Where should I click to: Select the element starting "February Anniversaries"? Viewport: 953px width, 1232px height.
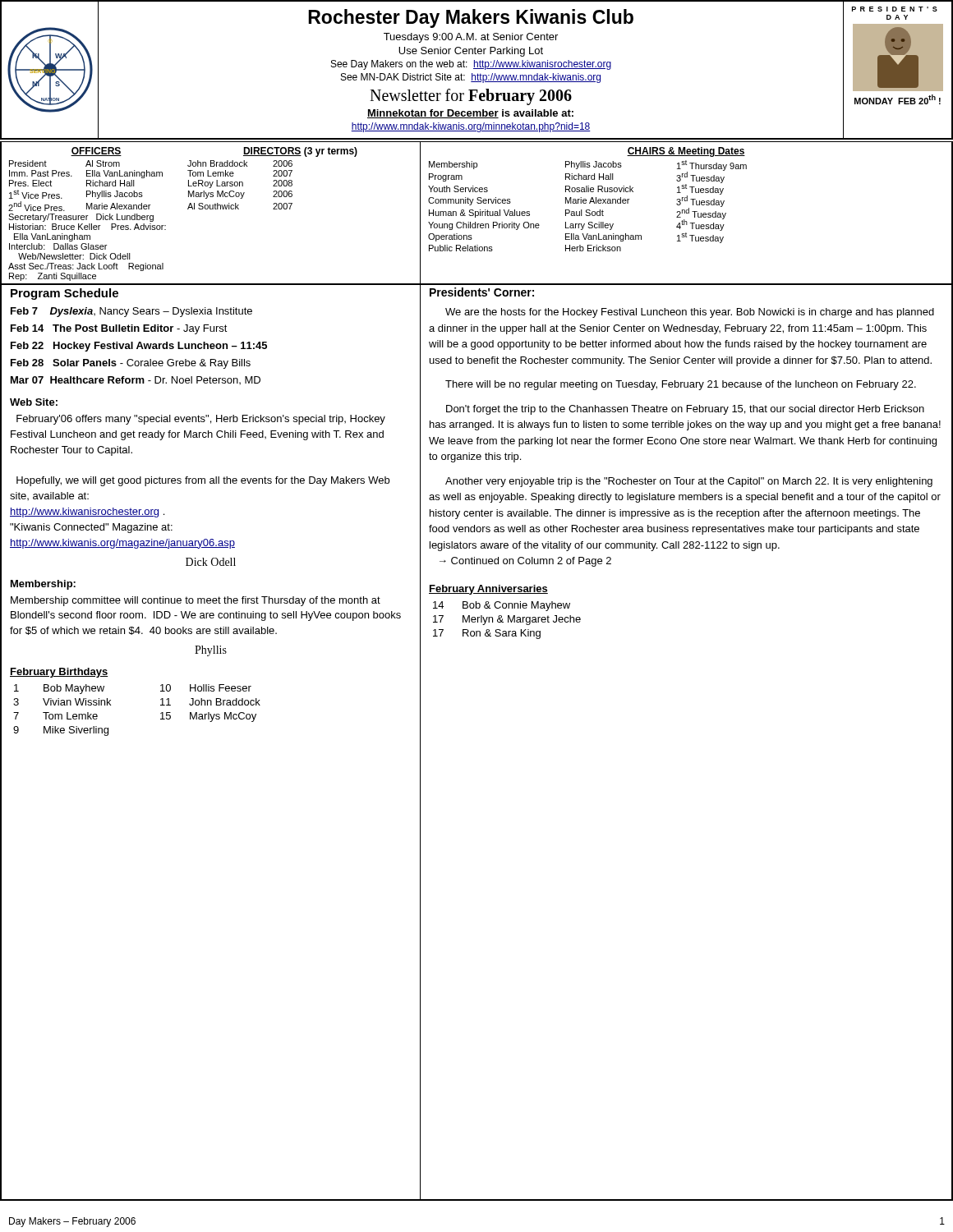(x=488, y=588)
